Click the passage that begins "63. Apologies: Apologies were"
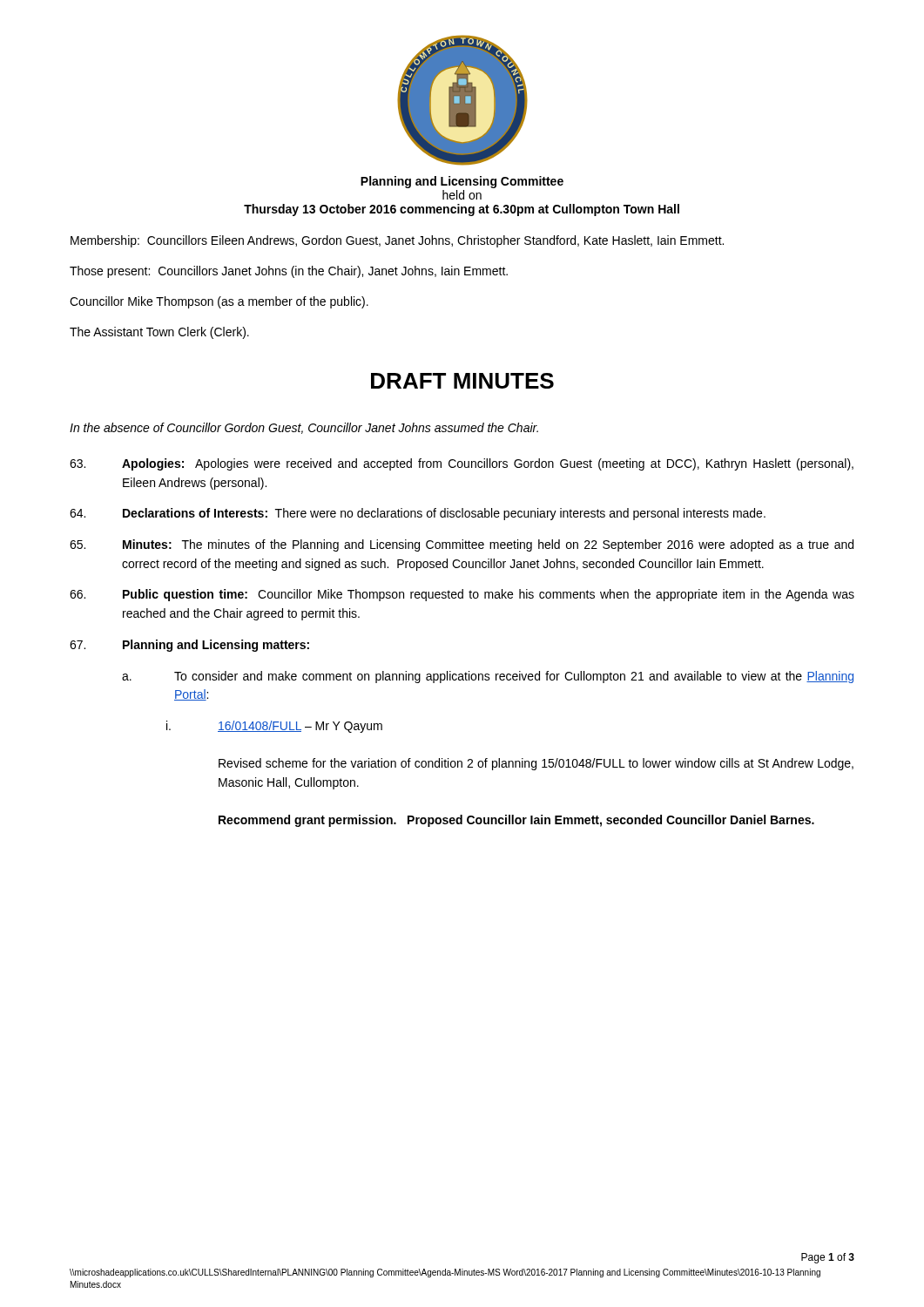The height and width of the screenshot is (1307, 924). (462, 474)
